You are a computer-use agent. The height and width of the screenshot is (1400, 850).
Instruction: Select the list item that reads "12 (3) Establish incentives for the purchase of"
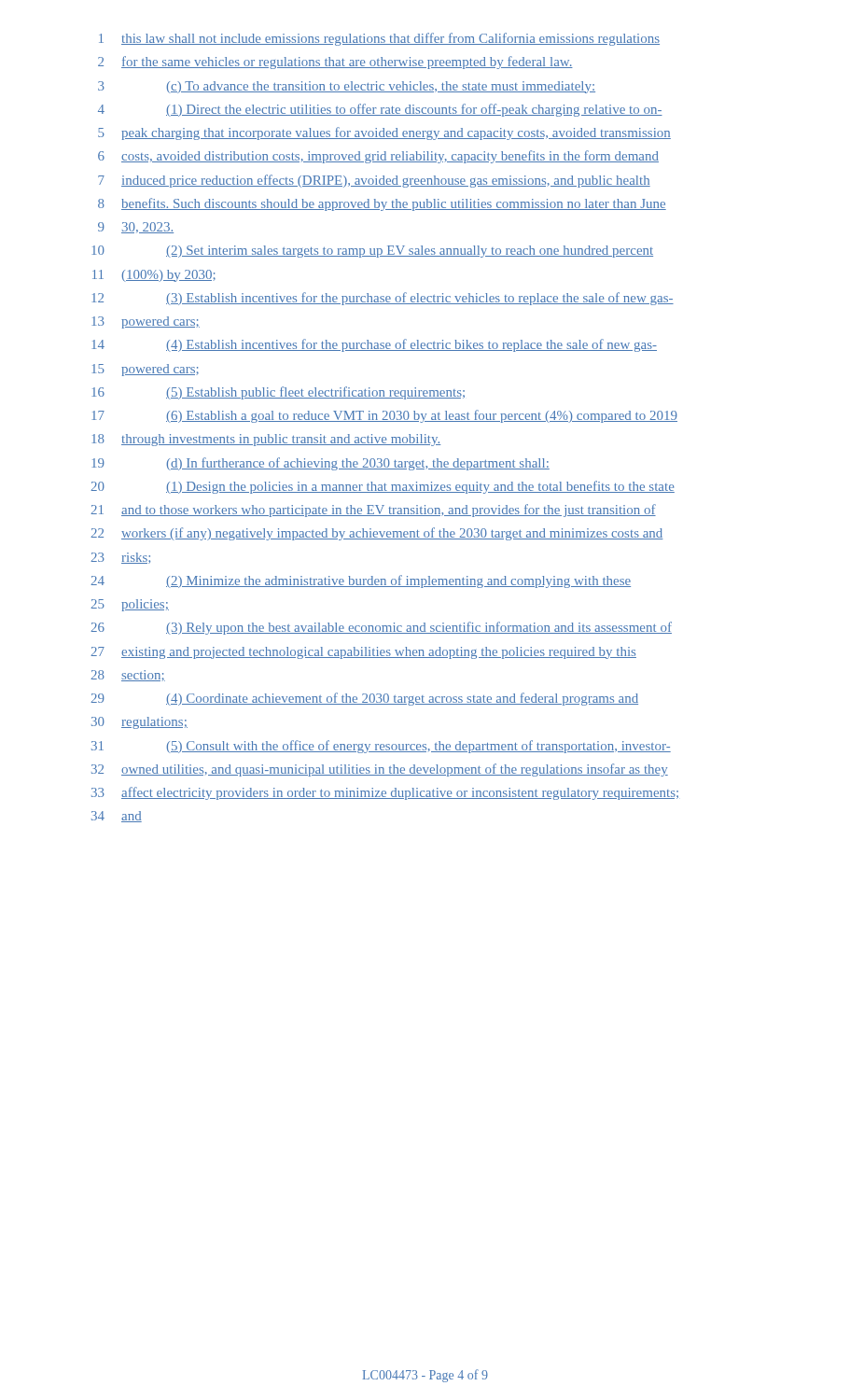pyautogui.click(x=374, y=298)
